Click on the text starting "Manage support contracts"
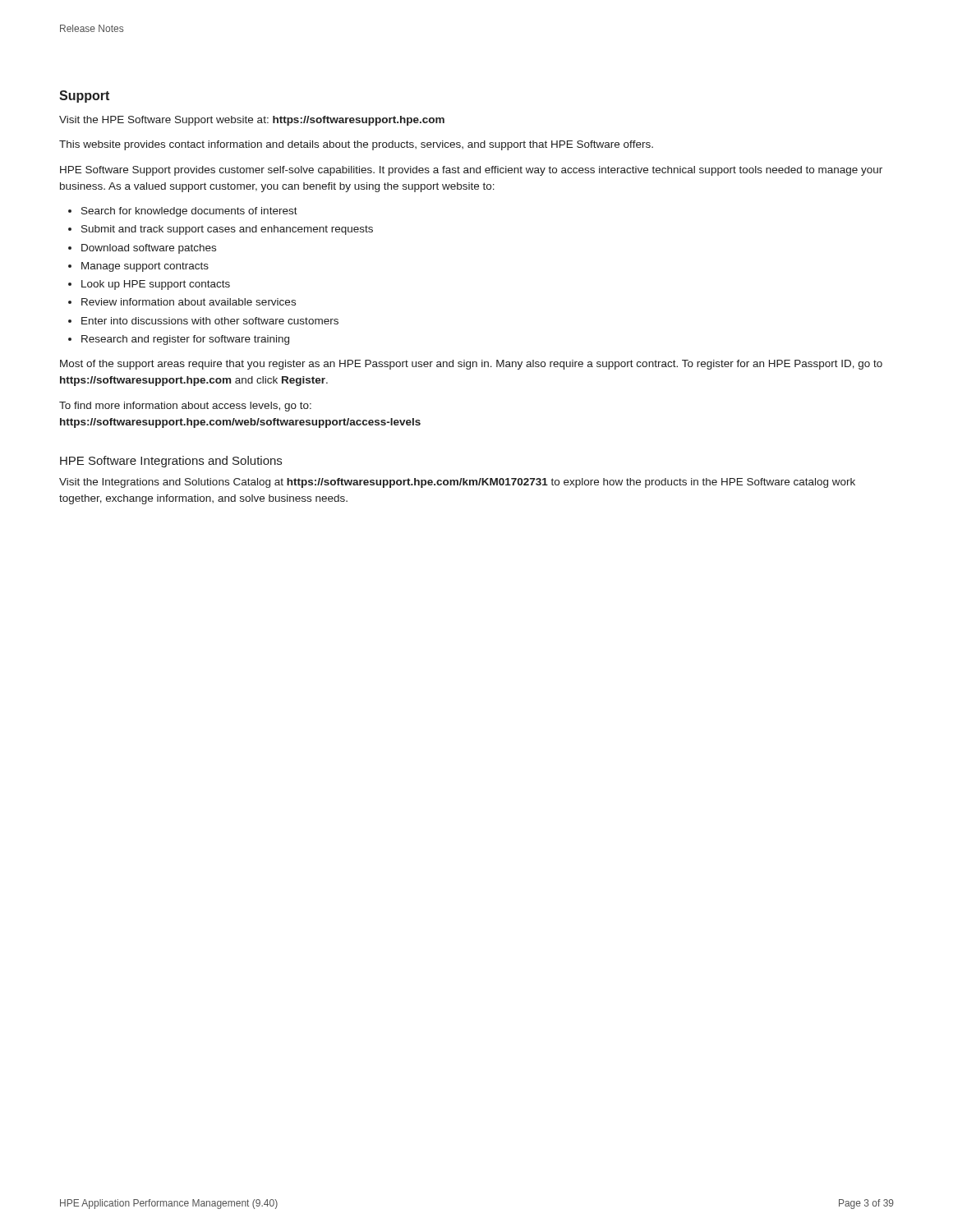 (x=145, y=265)
